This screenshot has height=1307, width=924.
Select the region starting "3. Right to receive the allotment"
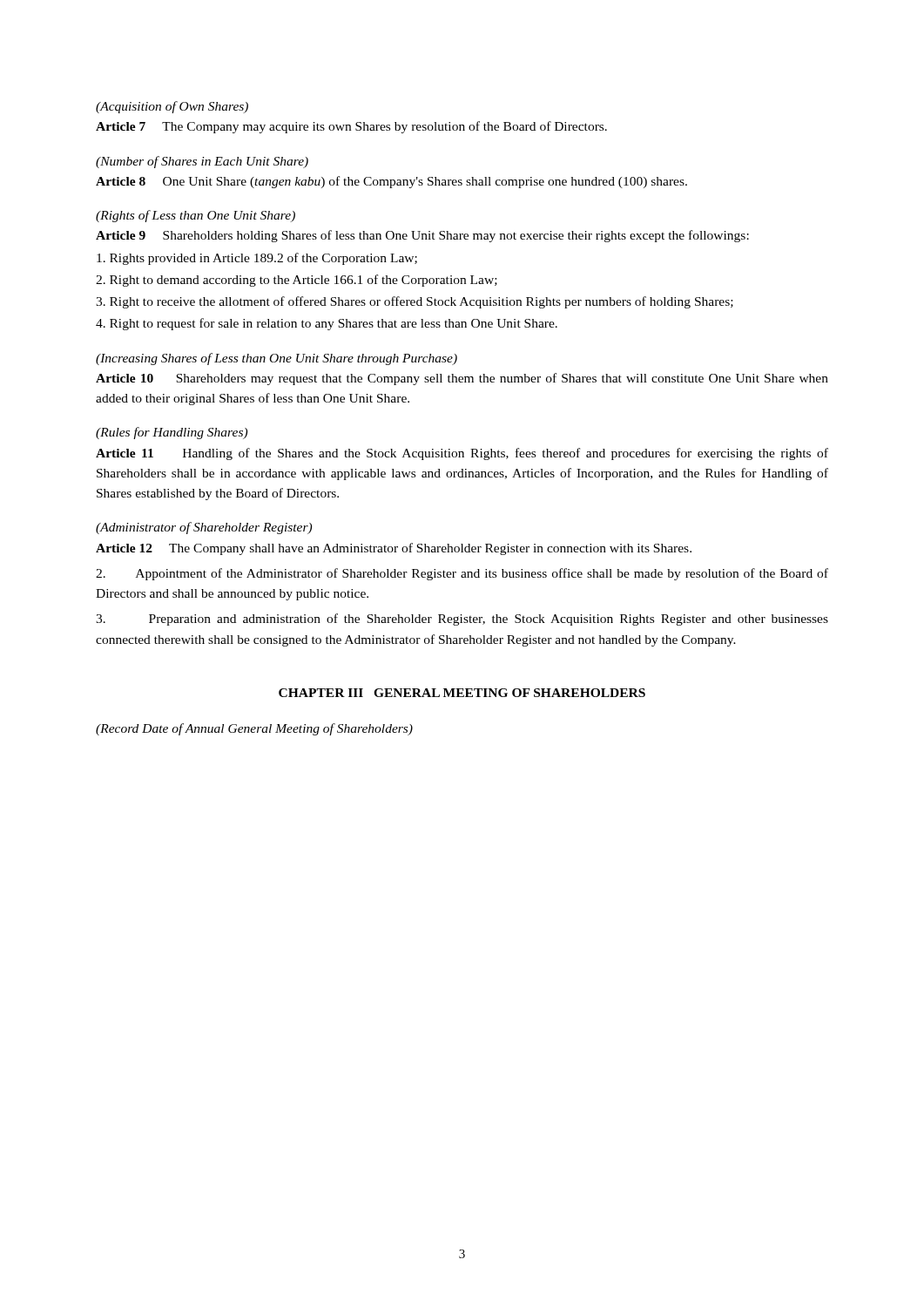point(415,301)
